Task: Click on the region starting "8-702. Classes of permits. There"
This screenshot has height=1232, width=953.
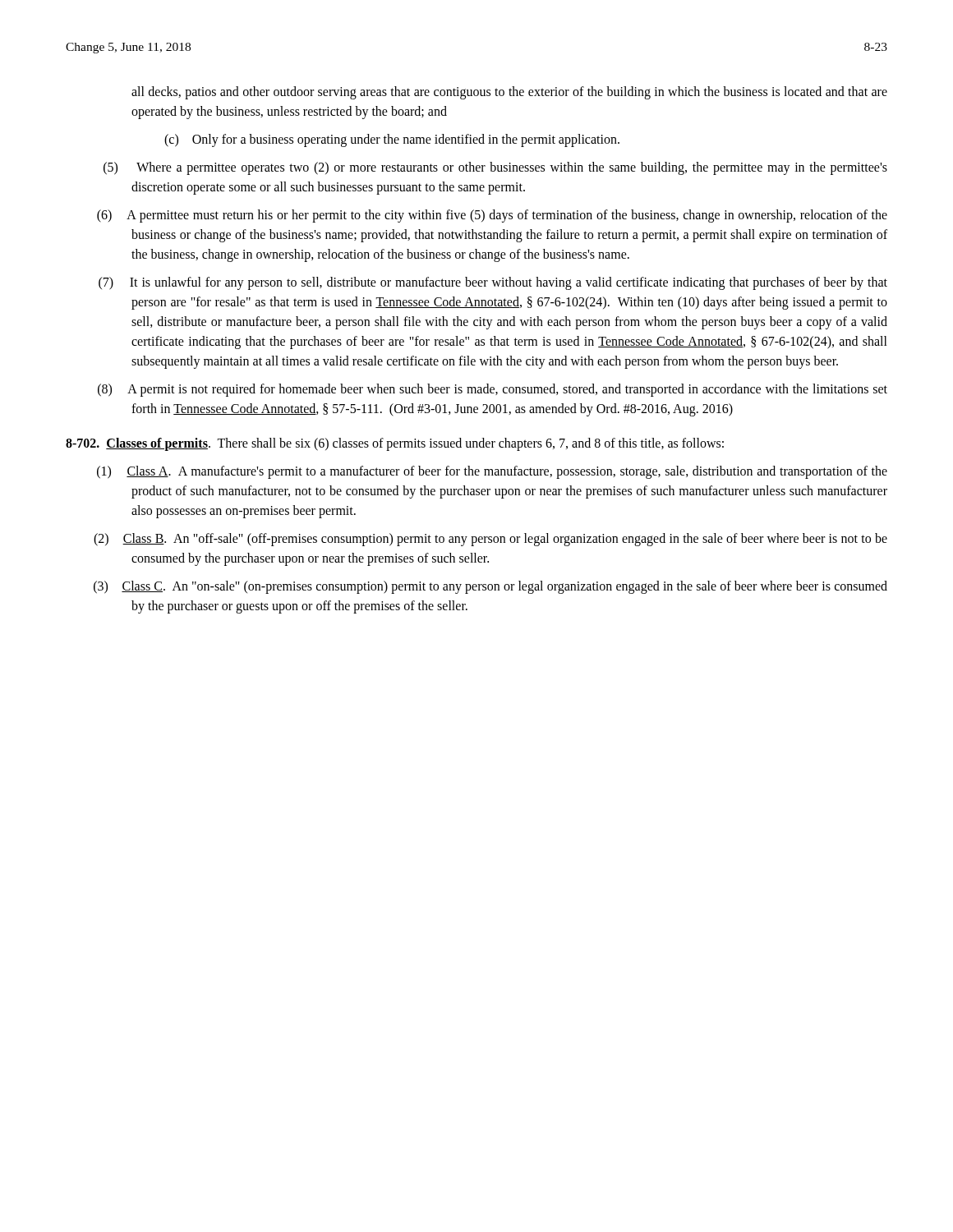Action: pos(476,444)
